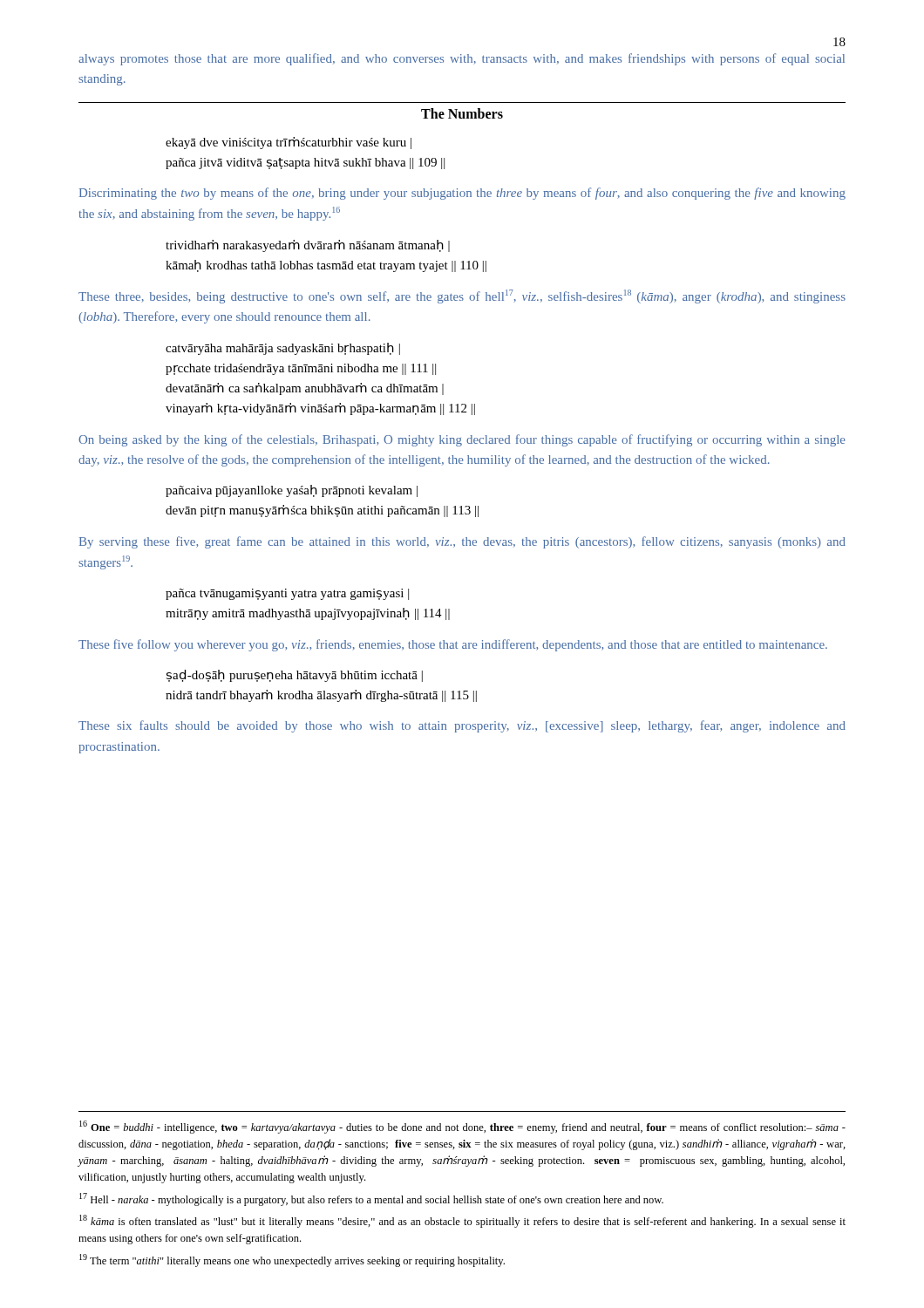Screen dimensions: 1308x924
Task: Select the element starting "By serving these five, great"
Action: [462, 552]
